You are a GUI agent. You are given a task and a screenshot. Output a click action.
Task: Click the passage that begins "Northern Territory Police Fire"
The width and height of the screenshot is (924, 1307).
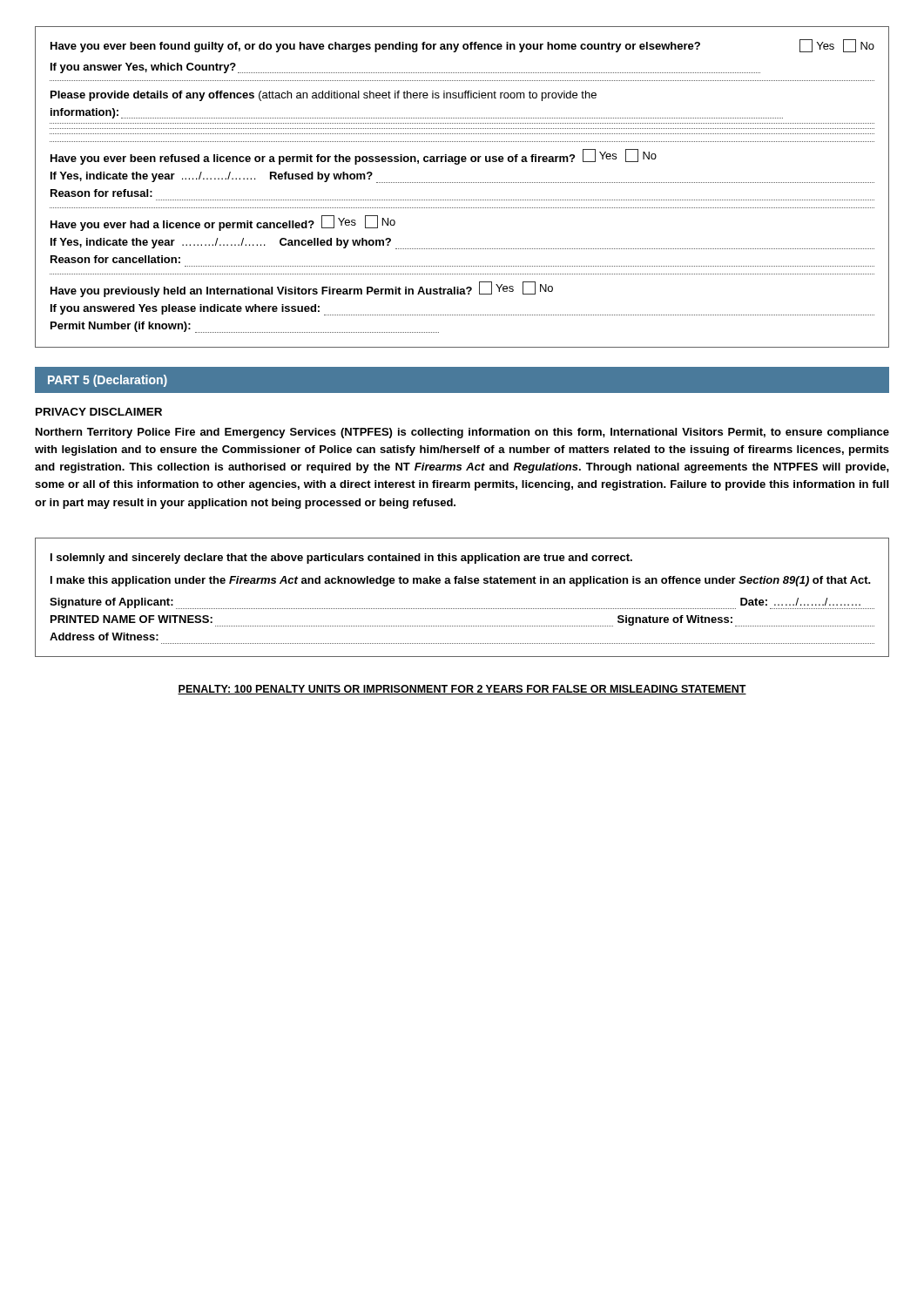[x=462, y=467]
